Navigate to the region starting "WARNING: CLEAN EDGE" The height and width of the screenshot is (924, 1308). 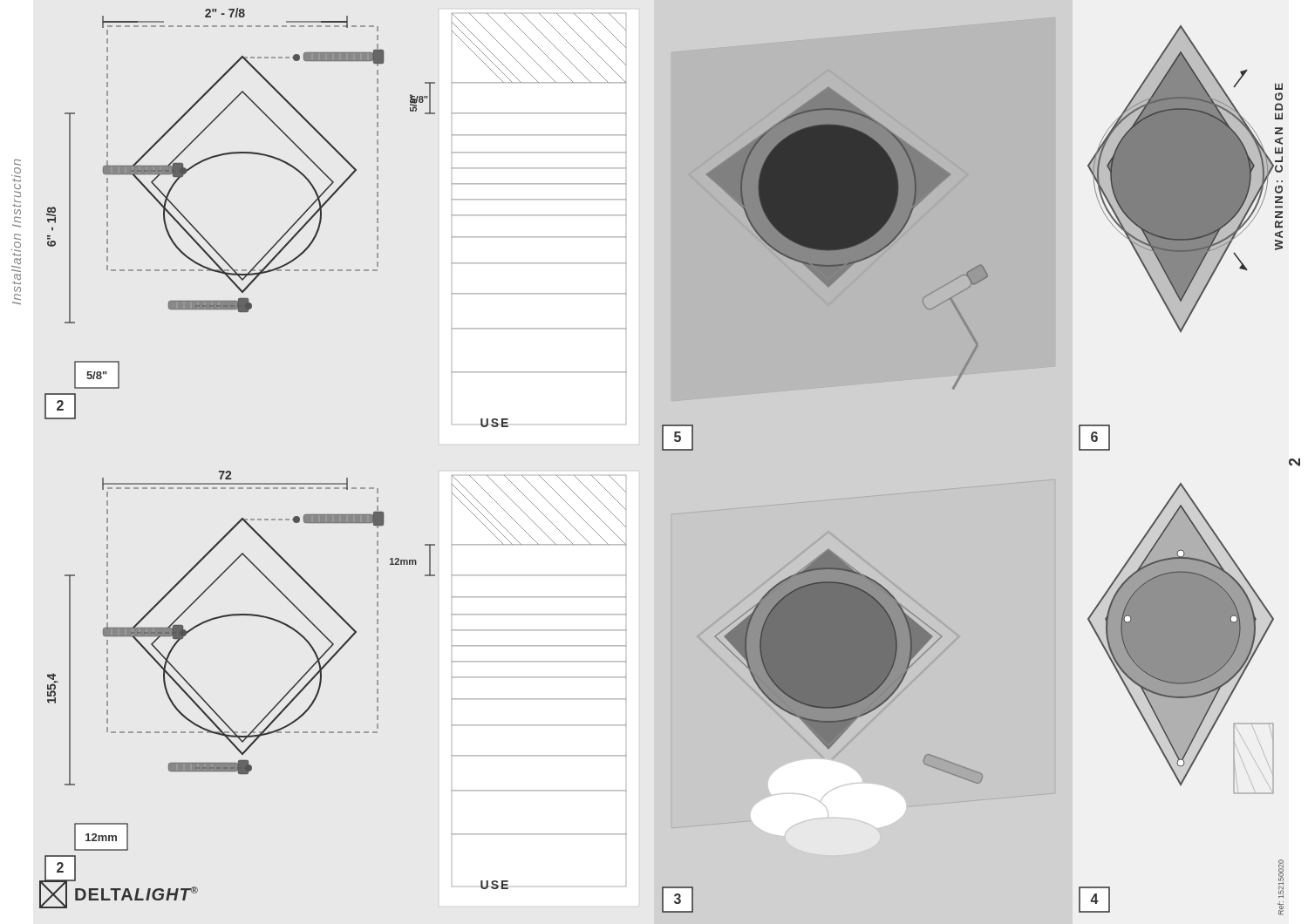coord(1278,166)
